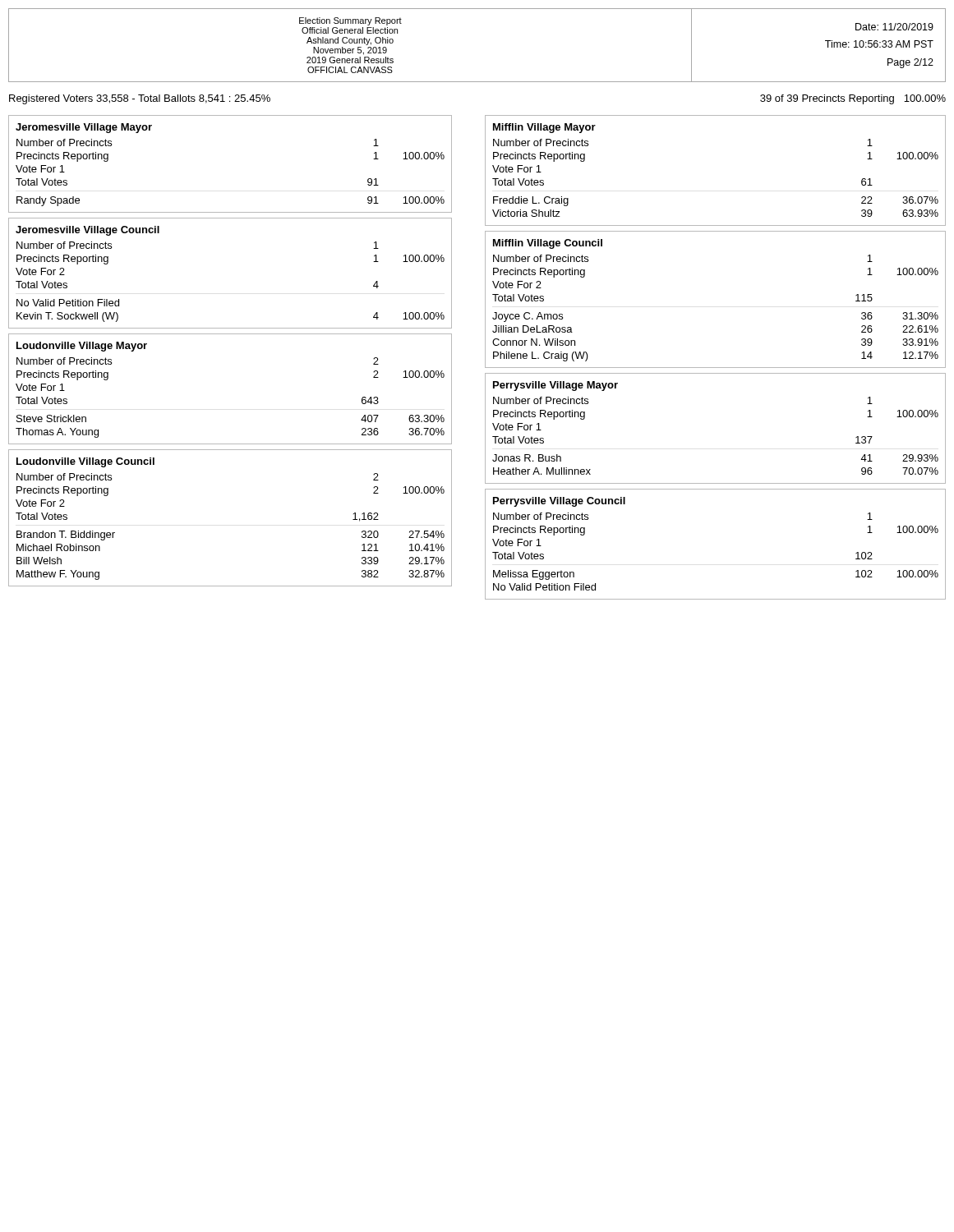
Task: Click on the table containing "Jeromesville Village Mayor Number of"
Action: point(230,164)
